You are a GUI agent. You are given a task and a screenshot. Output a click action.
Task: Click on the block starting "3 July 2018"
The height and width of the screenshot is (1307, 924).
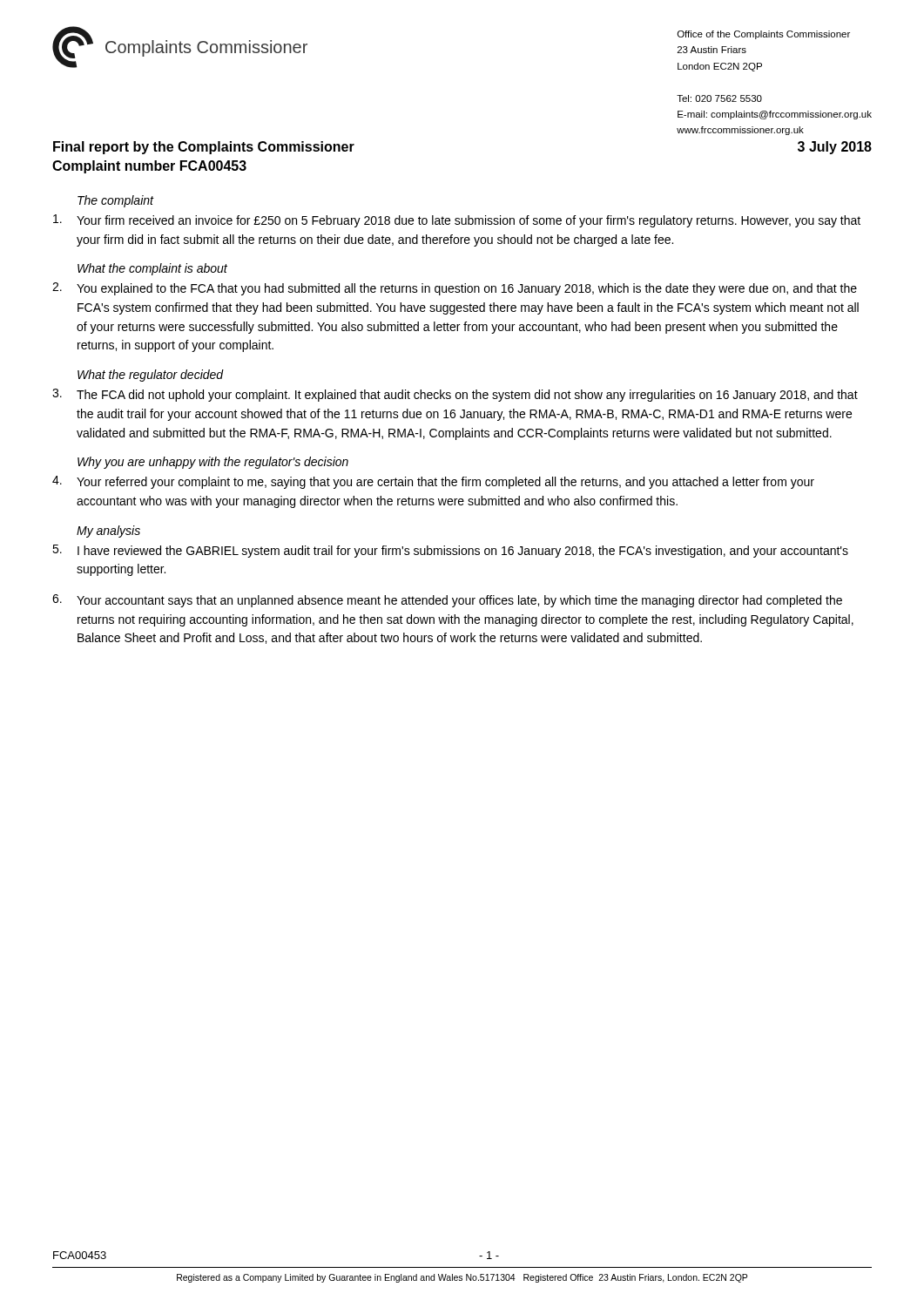pyautogui.click(x=835, y=147)
